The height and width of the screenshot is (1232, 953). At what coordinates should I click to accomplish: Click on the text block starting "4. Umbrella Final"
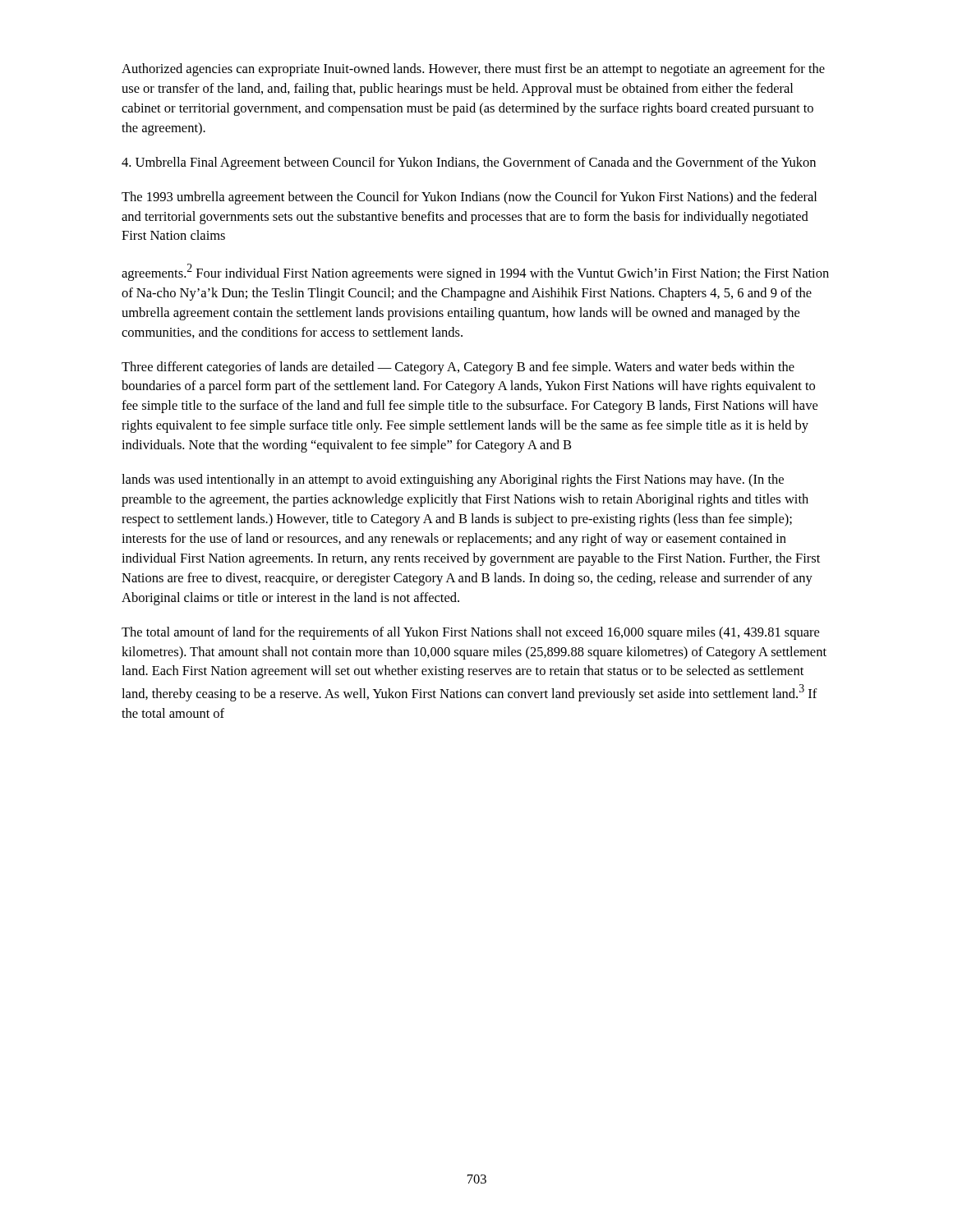[469, 162]
